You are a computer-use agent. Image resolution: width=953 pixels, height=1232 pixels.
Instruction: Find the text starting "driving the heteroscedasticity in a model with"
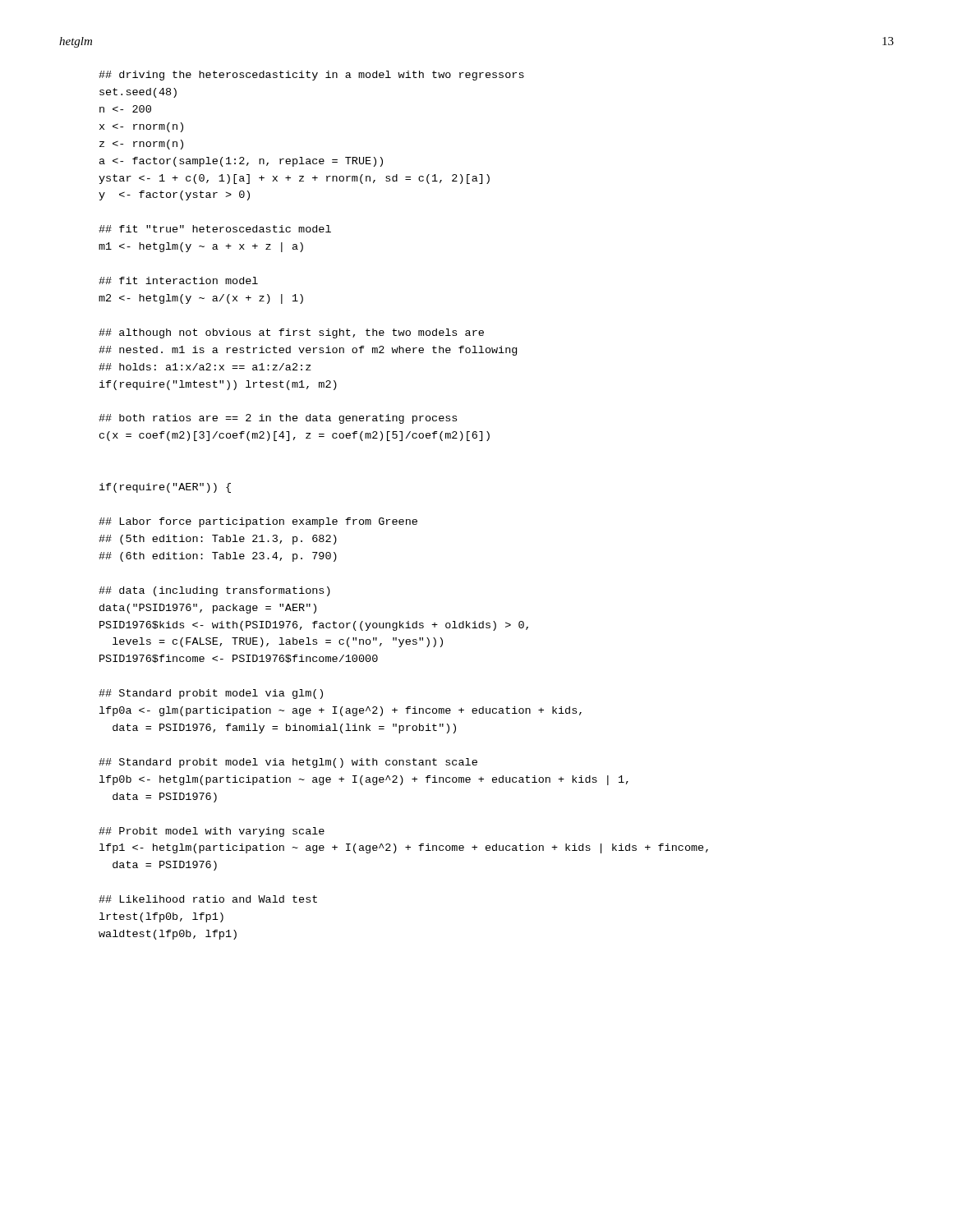[x=311, y=76]
